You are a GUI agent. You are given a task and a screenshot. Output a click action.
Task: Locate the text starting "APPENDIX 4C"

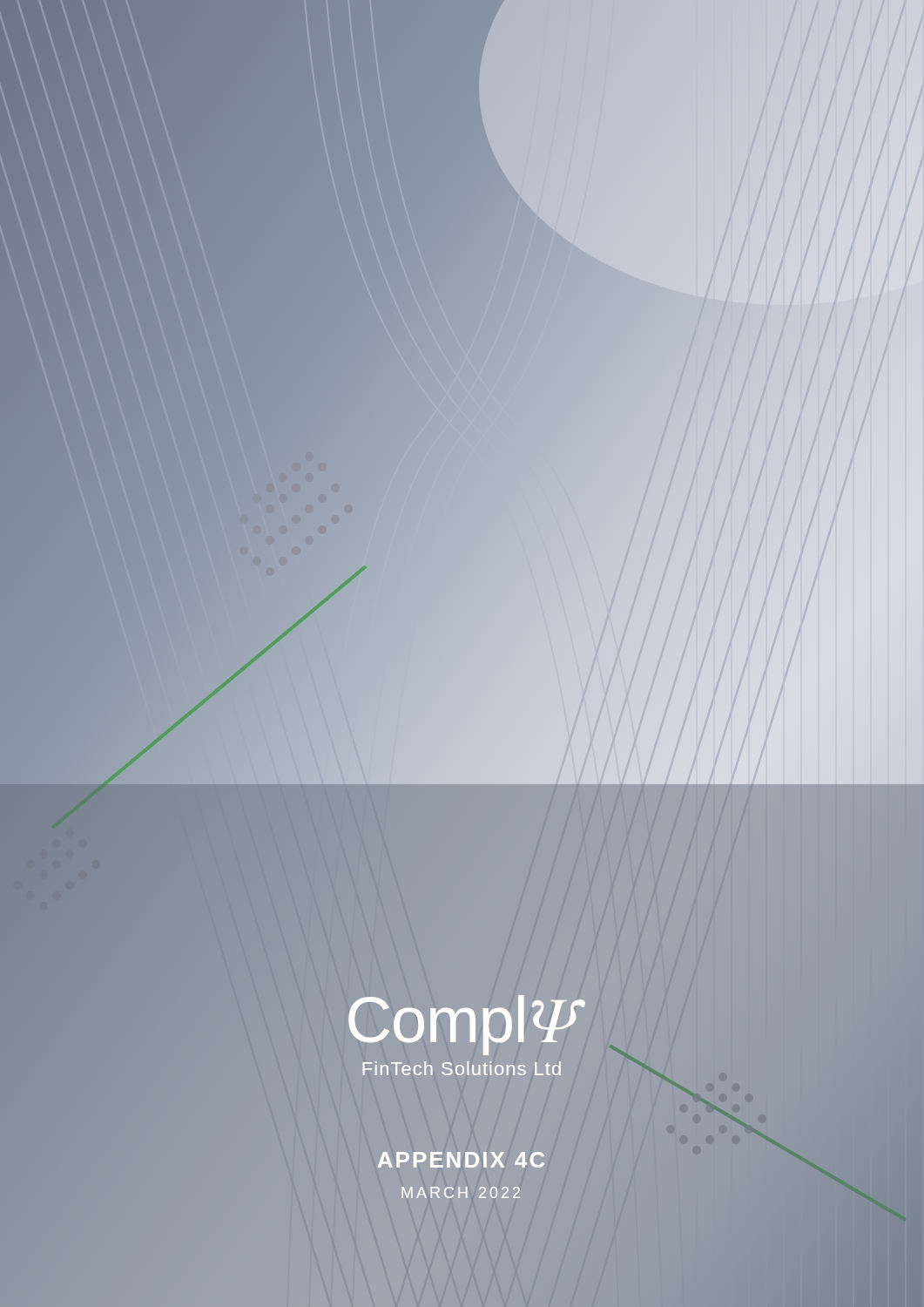coord(462,1160)
